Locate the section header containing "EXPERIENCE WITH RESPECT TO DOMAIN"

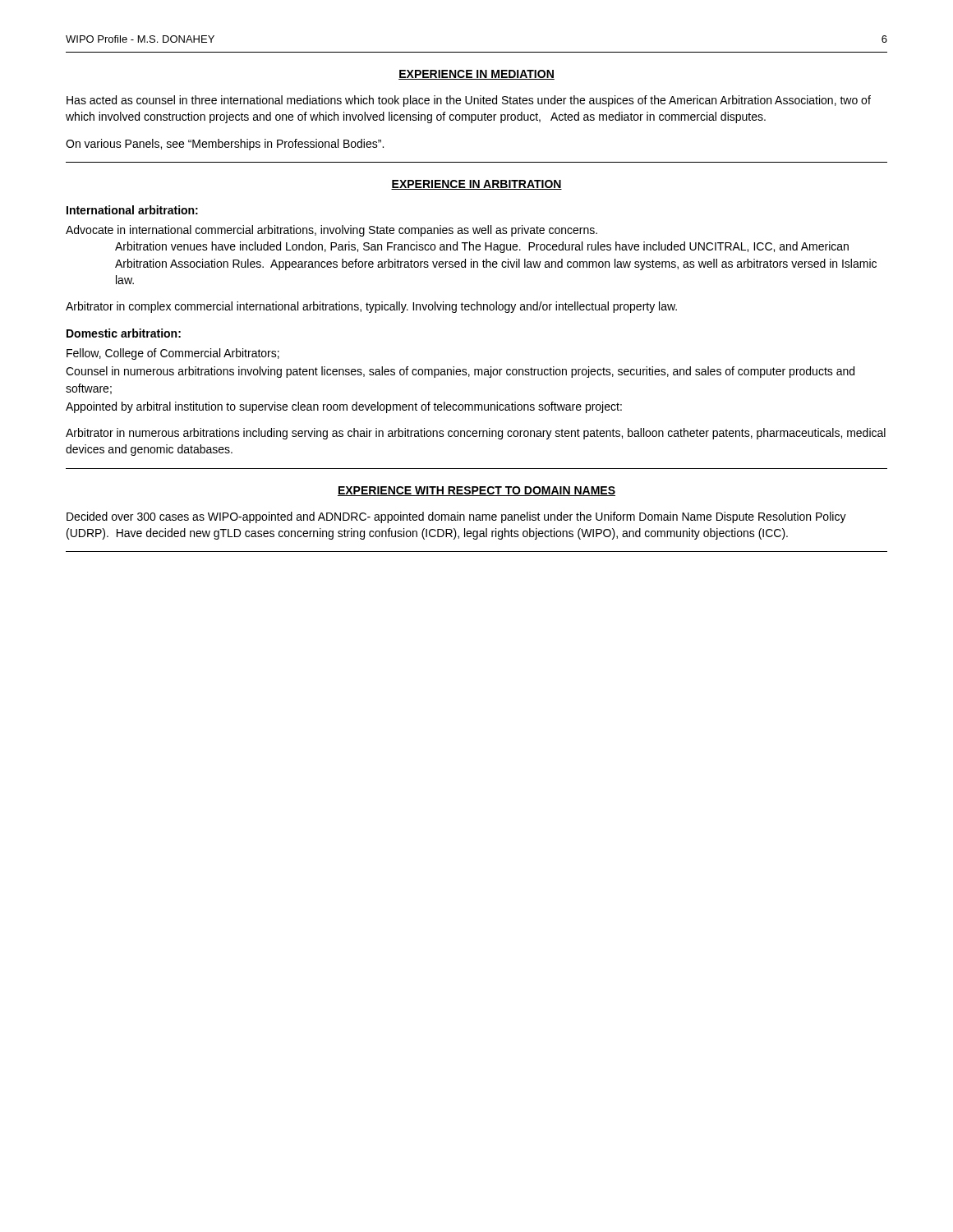coord(476,490)
